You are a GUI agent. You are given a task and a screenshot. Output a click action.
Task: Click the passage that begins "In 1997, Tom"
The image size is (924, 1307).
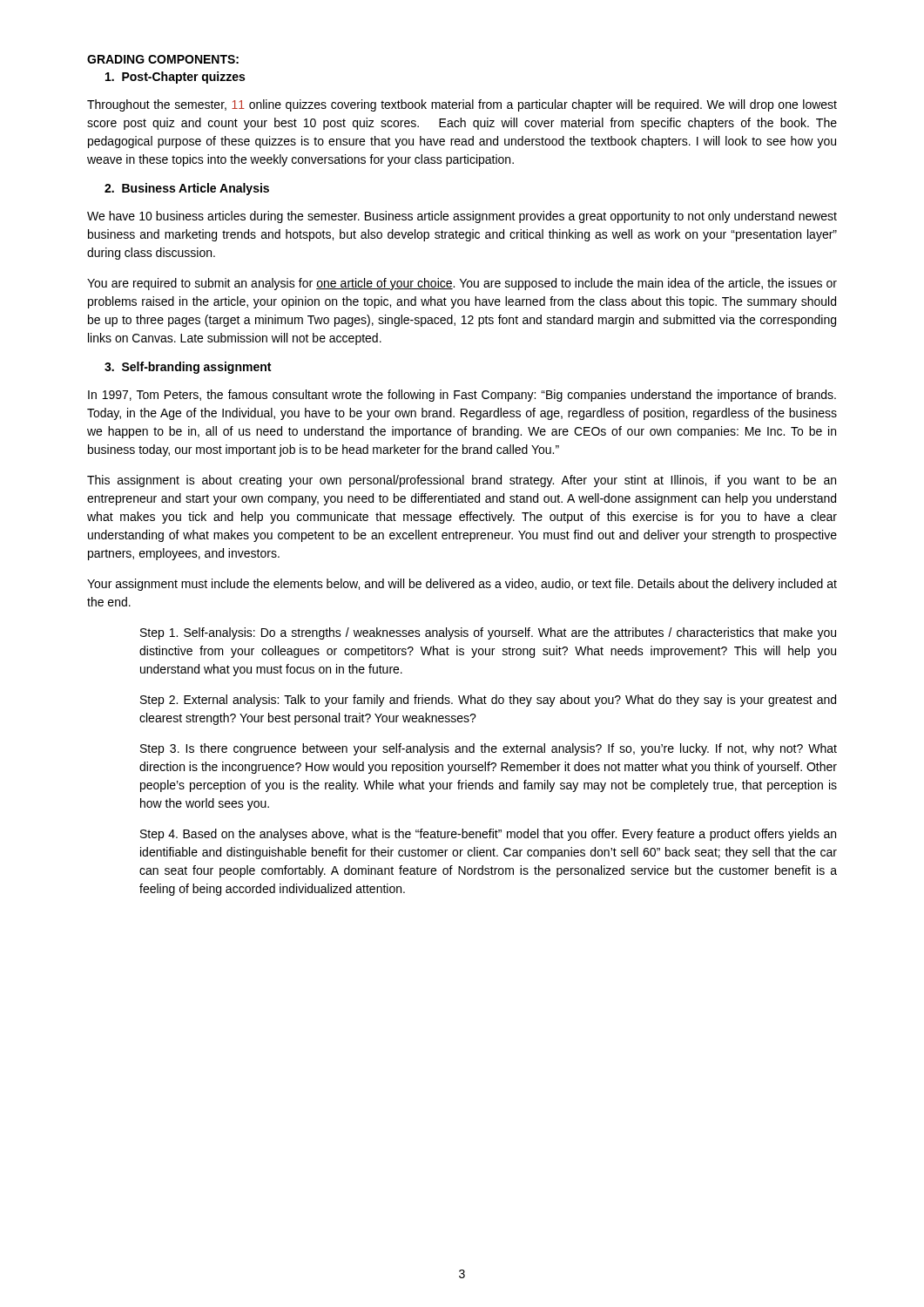click(x=462, y=423)
